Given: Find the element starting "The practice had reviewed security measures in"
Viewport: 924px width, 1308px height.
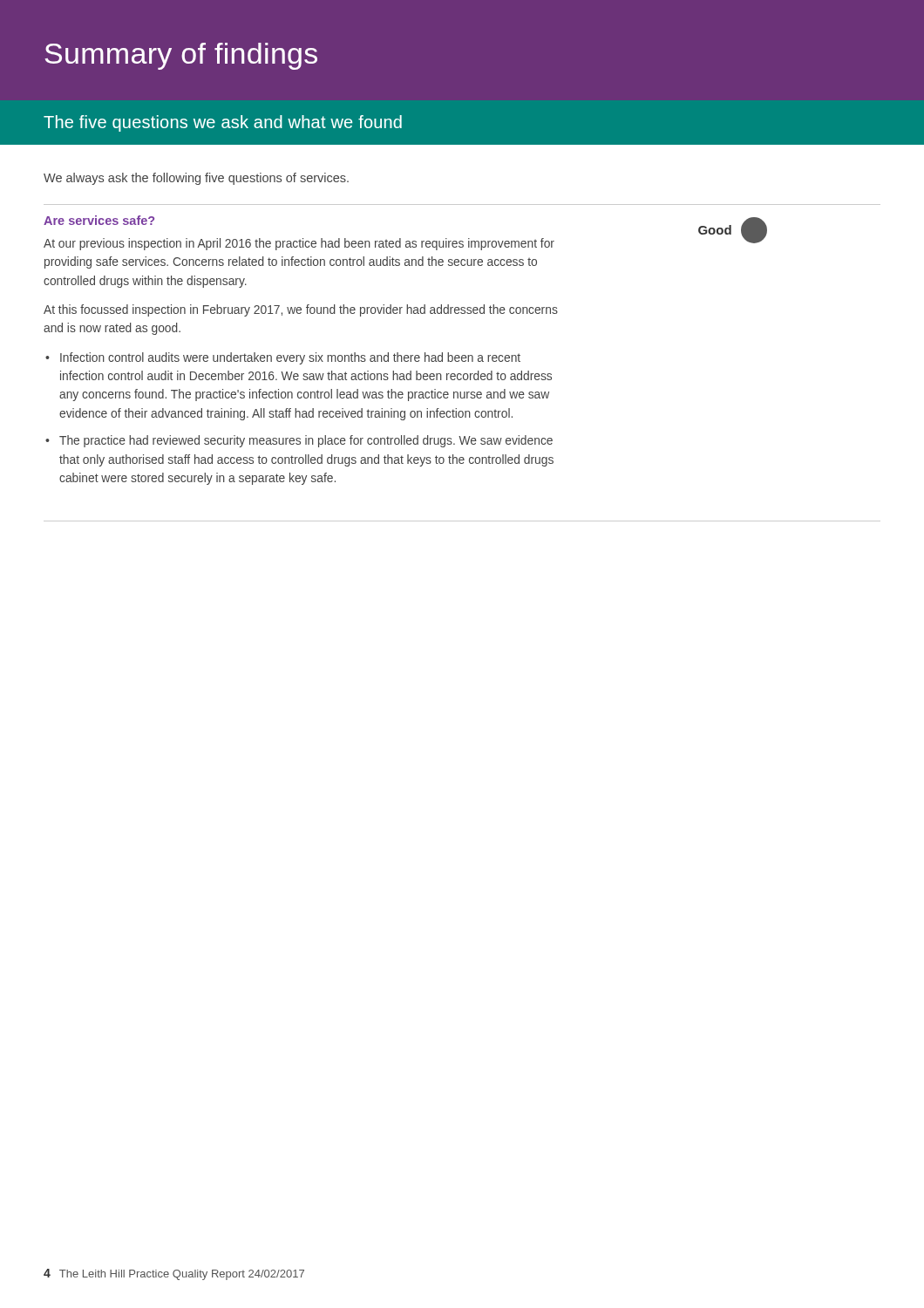Looking at the screenshot, I should [x=307, y=460].
